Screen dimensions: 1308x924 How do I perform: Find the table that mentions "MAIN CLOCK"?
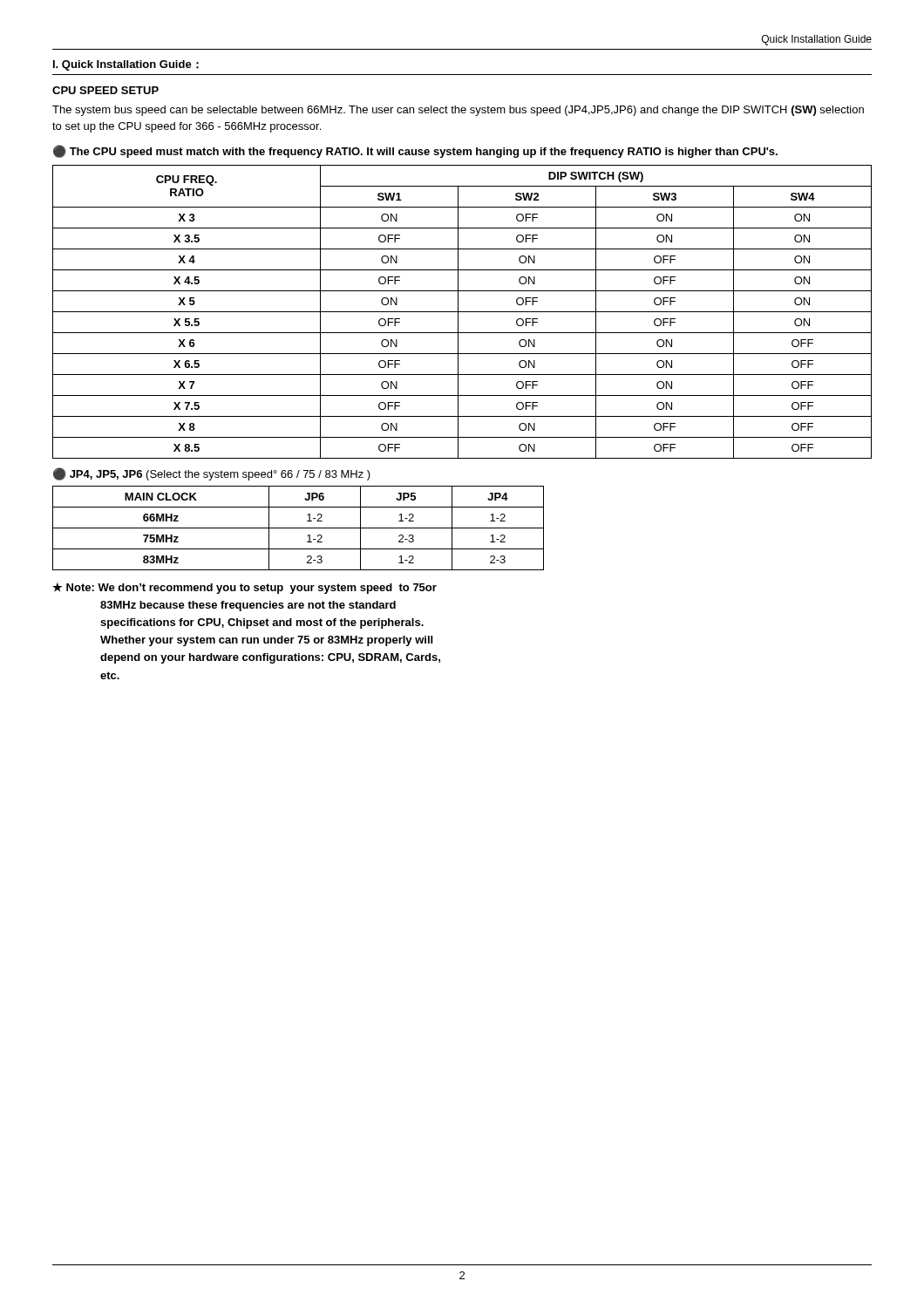point(462,528)
